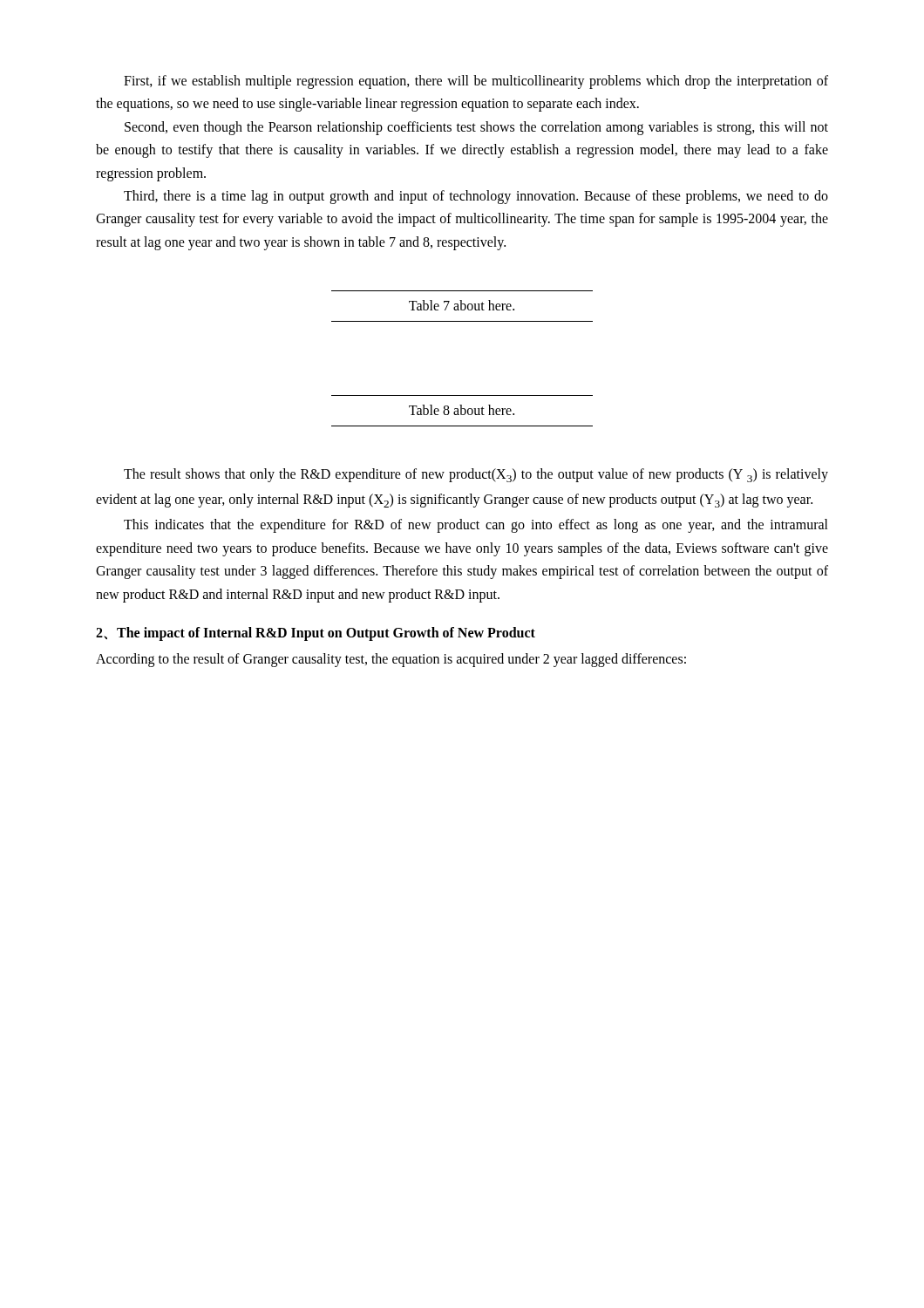Click where it says "Table 8 about here."
Screen dimensions: 1308x924
click(462, 411)
